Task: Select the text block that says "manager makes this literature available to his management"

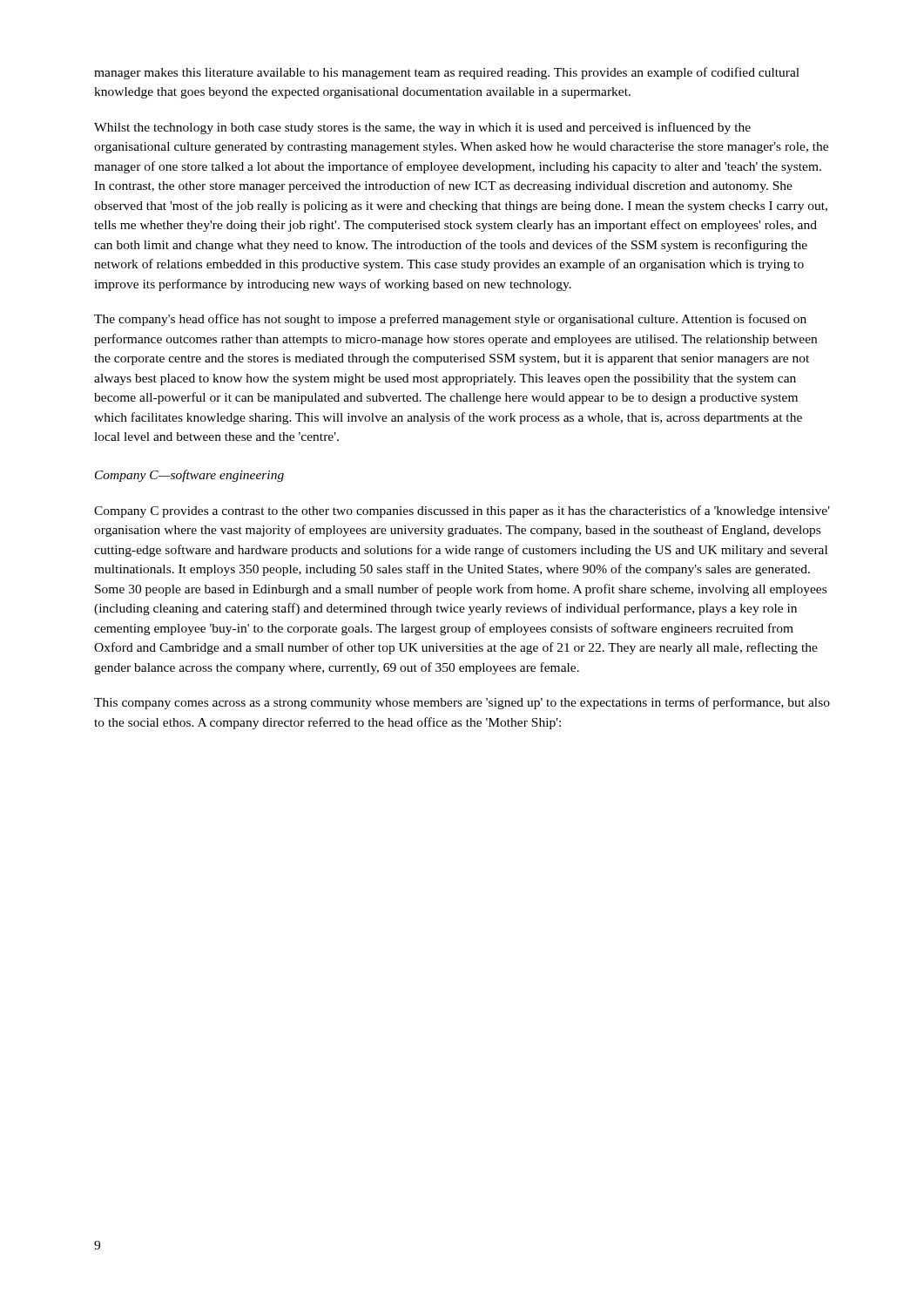Action: [447, 82]
